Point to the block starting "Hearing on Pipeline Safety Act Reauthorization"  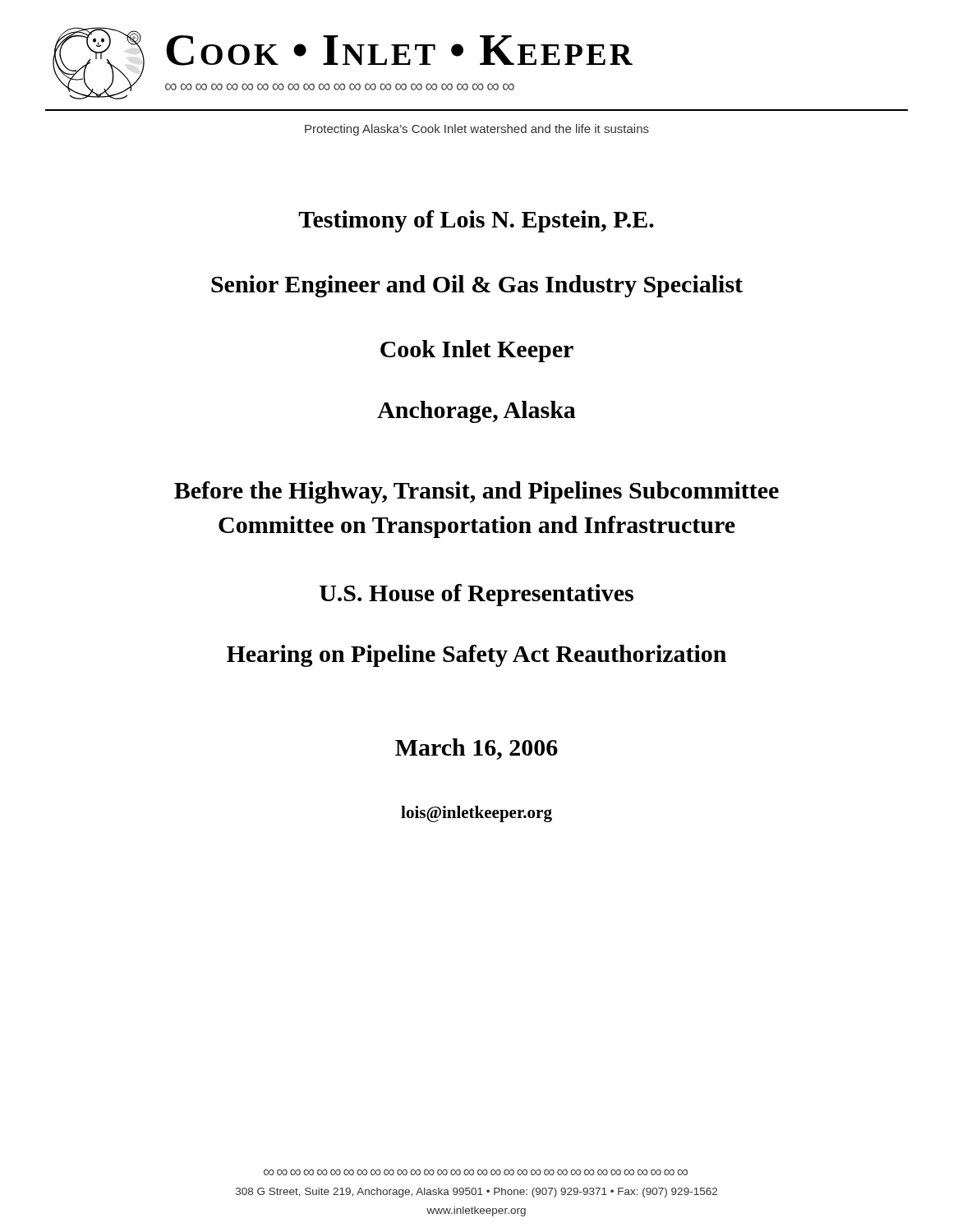[476, 653]
